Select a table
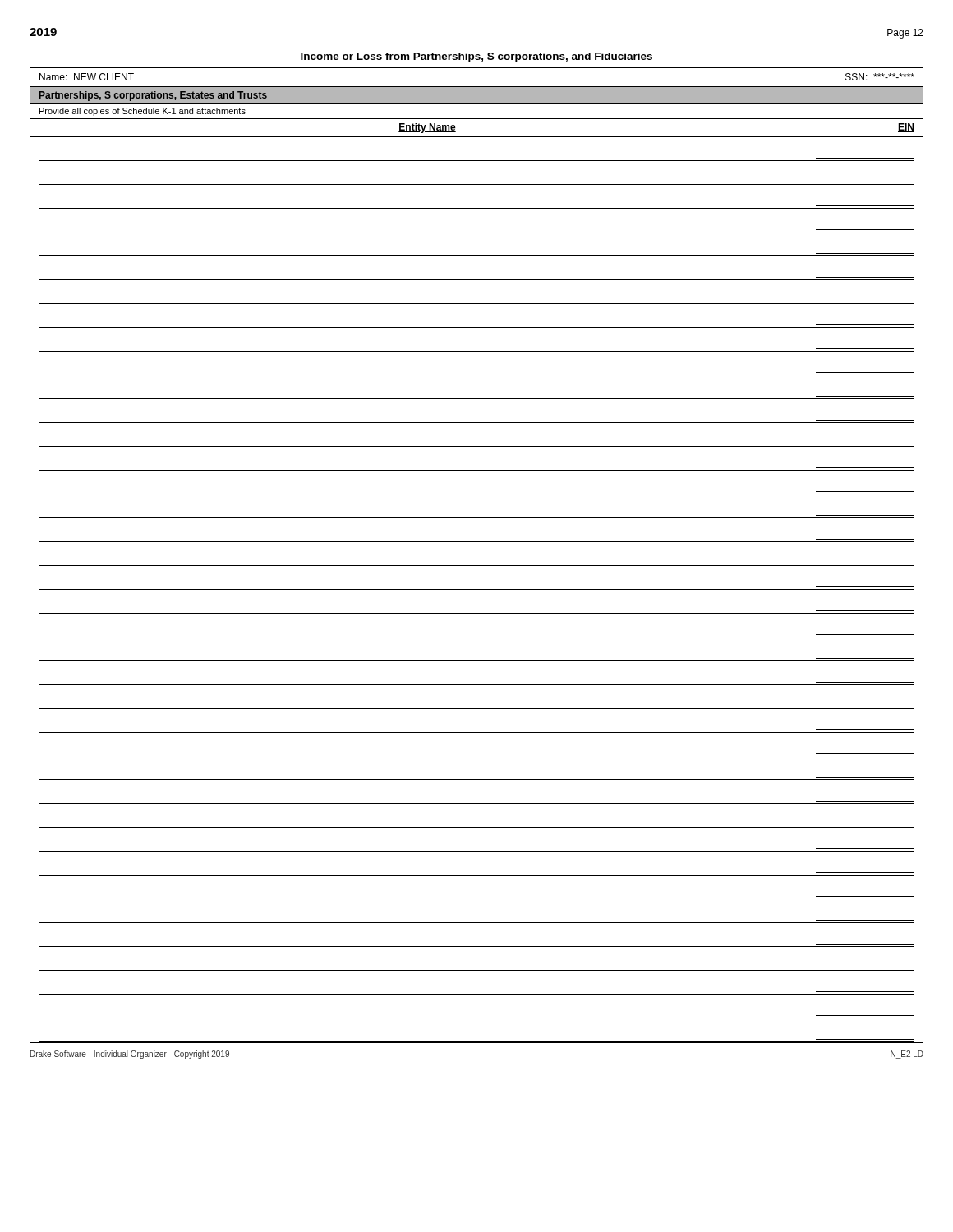Image resolution: width=953 pixels, height=1232 pixels. coord(476,590)
